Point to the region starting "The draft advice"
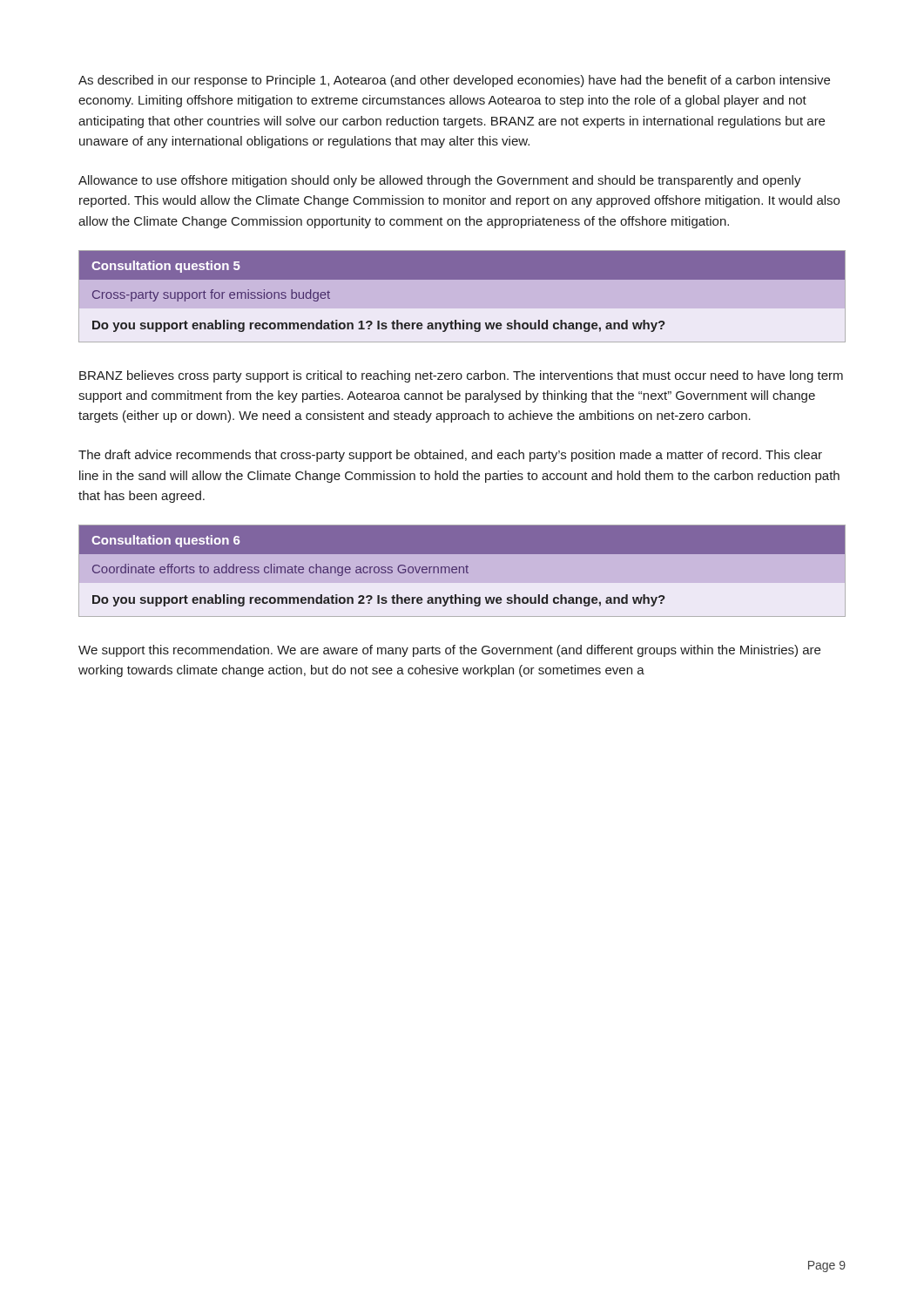Image resolution: width=924 pixels, height=1307 pixels. (459, 475)
